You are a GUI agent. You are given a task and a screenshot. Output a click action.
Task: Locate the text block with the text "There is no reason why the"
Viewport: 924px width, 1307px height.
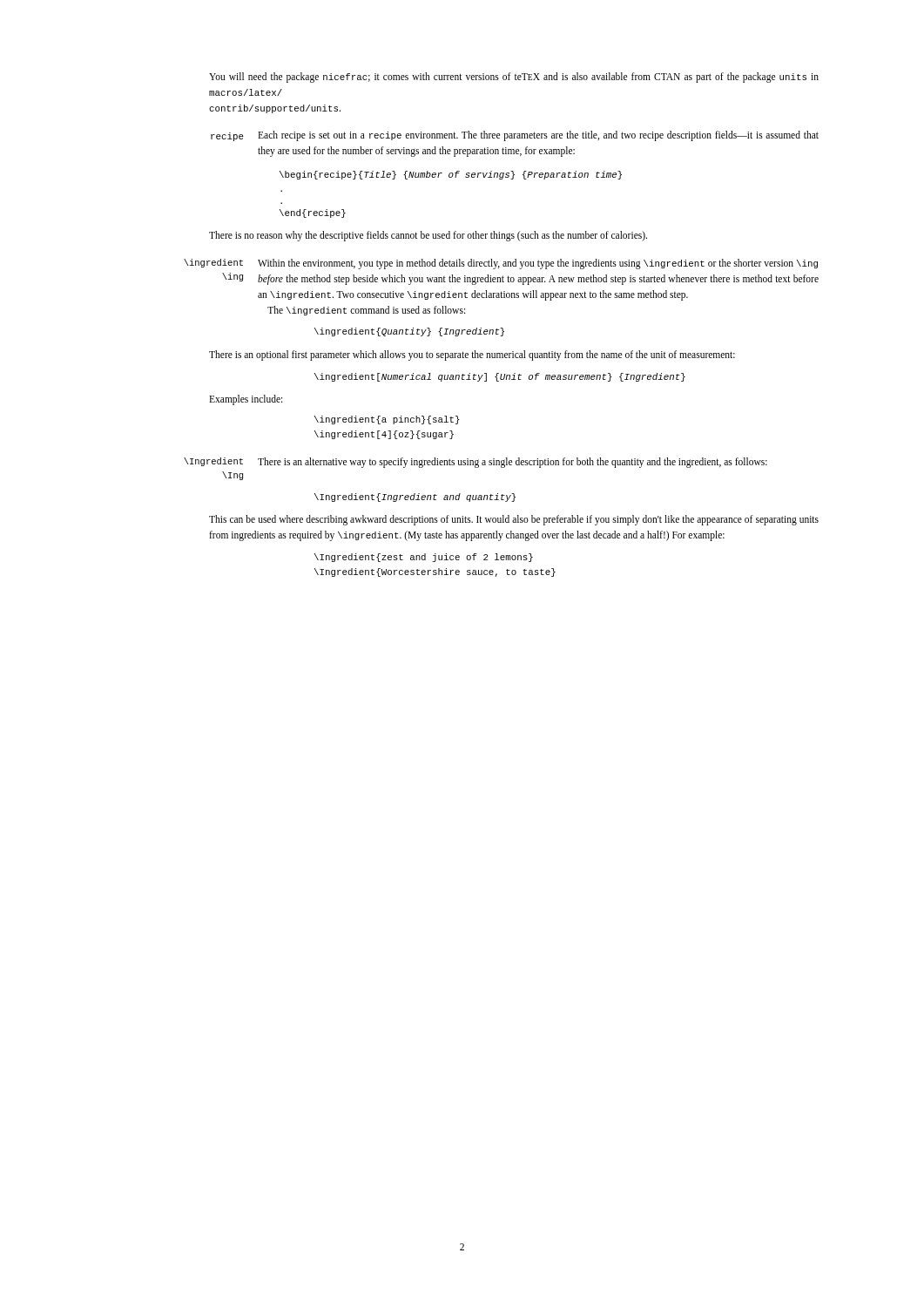coord(428,236)
